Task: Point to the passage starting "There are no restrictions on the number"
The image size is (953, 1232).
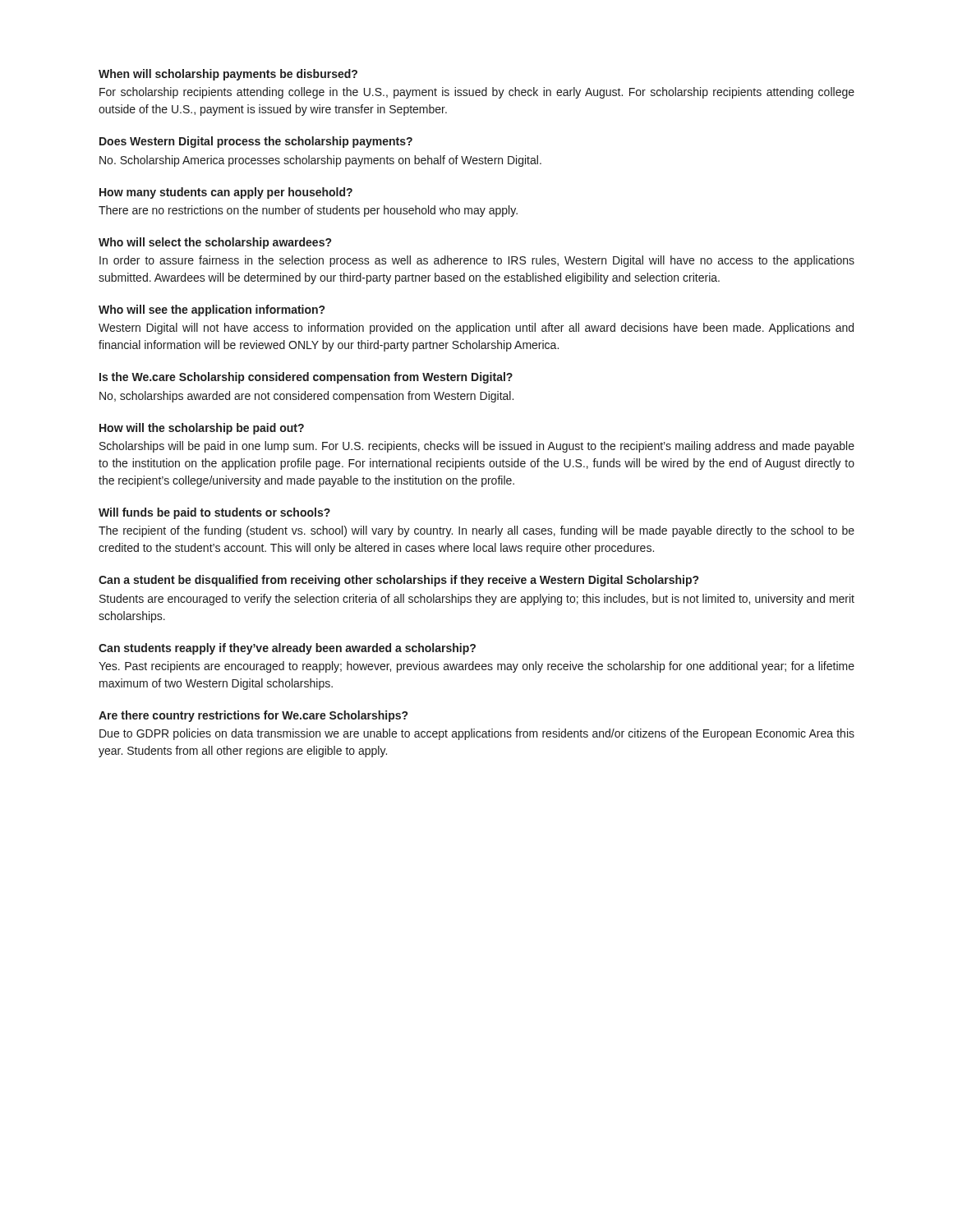Action: click(x=308, y=210)
